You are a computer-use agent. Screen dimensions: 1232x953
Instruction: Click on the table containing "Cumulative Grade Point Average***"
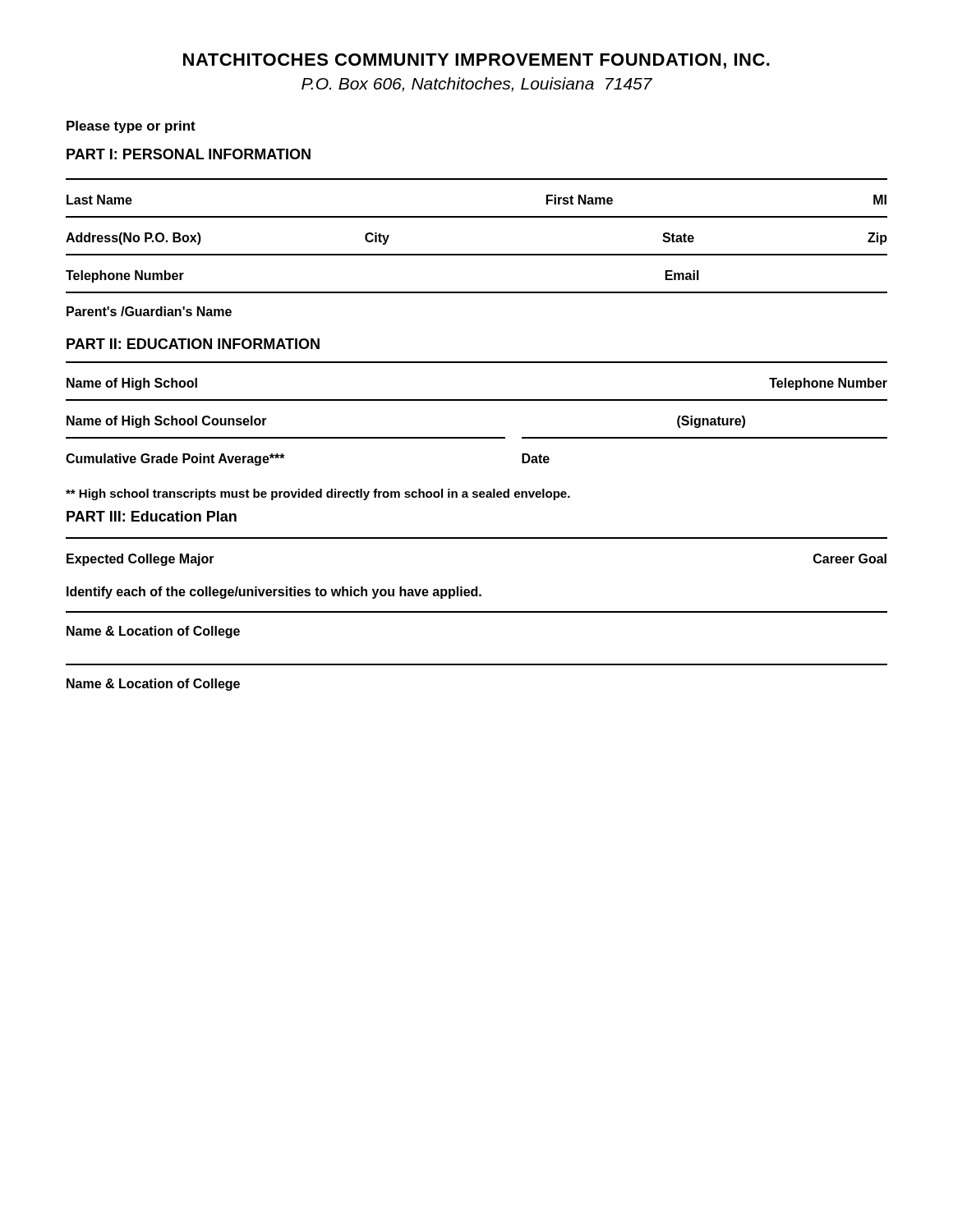[476, 456]
